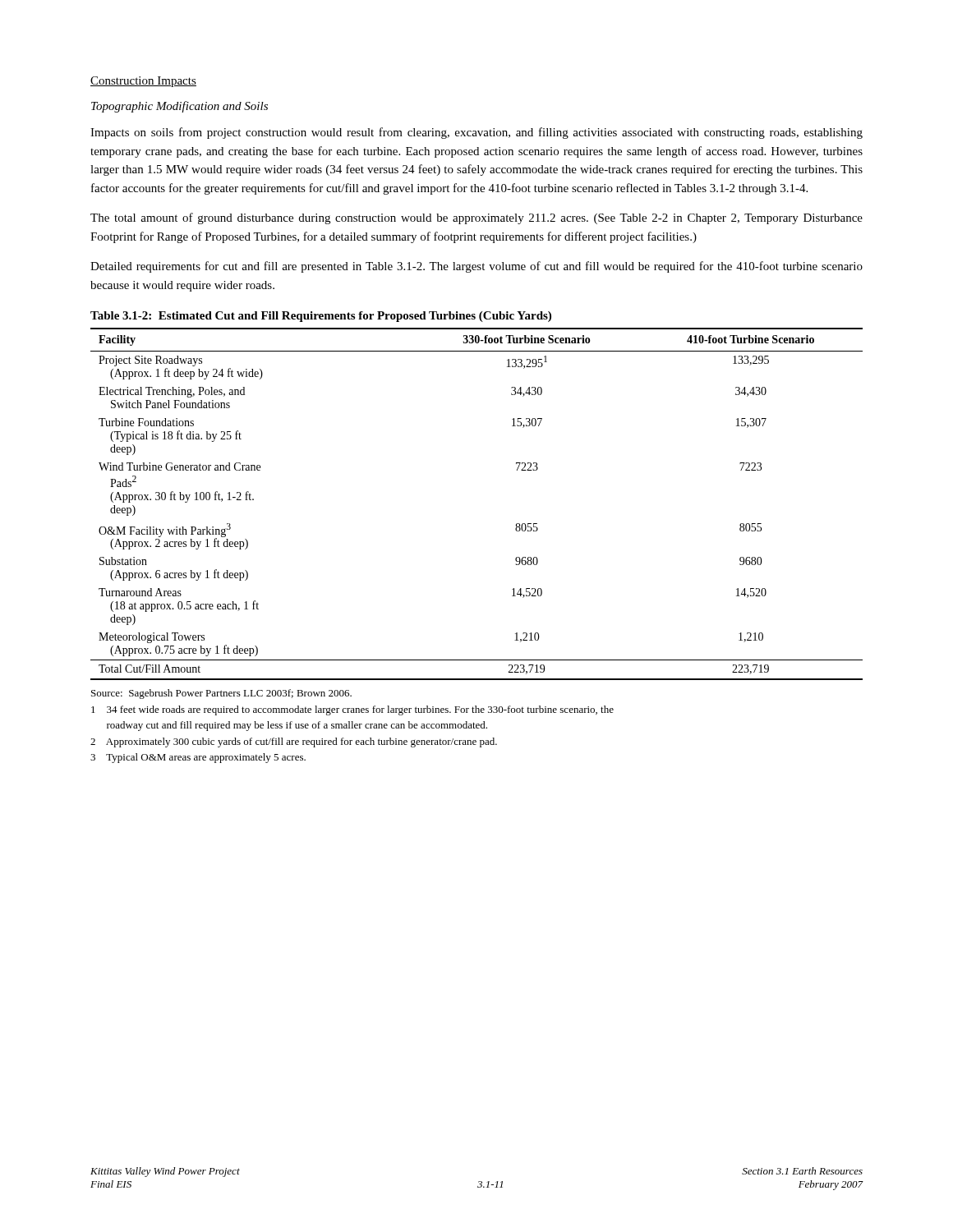This screenshot has width=953, height=1232.
Task: Click on the section header that says "Construction Impacts"
Action: coord(143,81)
